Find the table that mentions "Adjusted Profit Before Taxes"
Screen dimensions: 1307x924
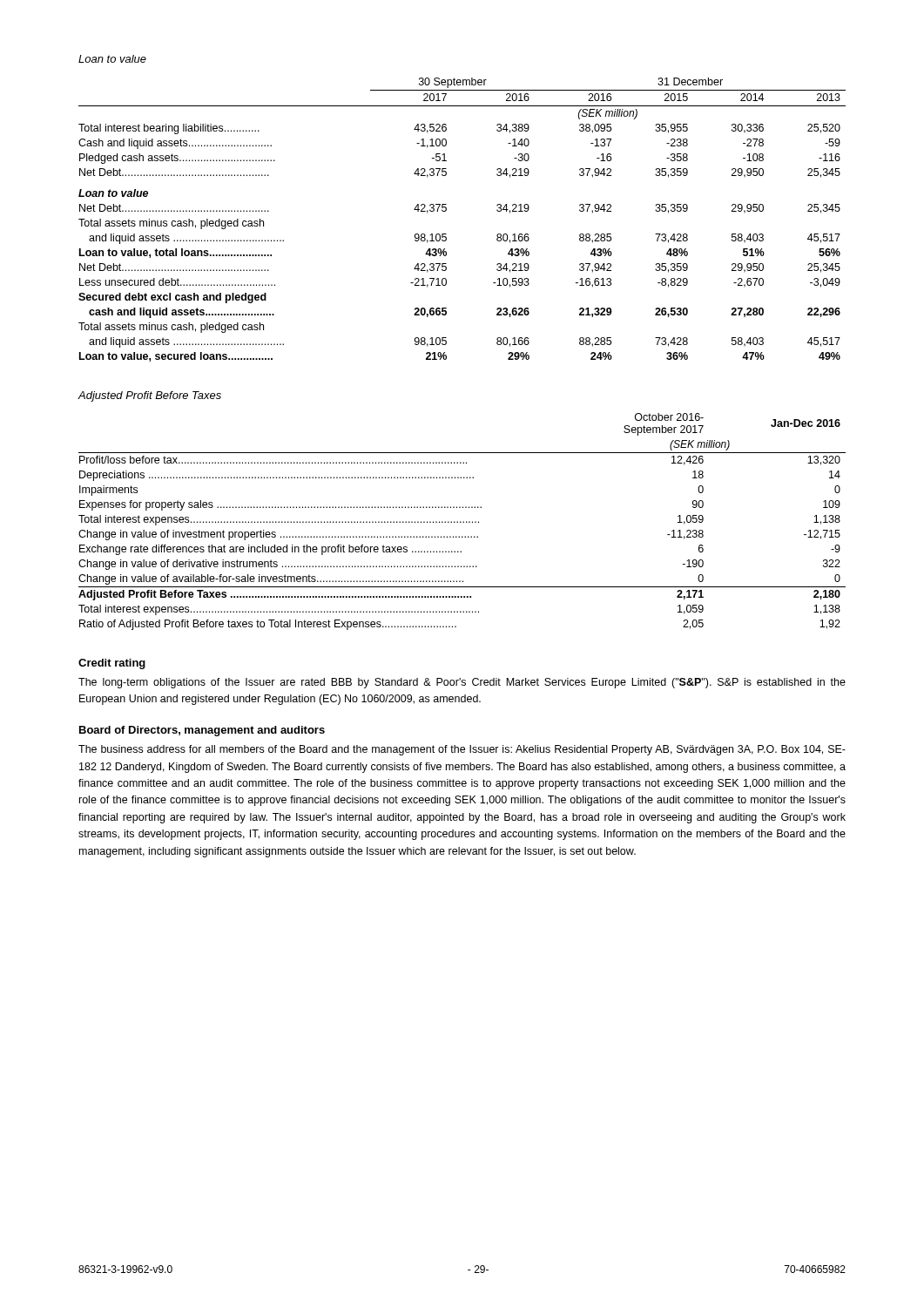[x=462, y=521]
